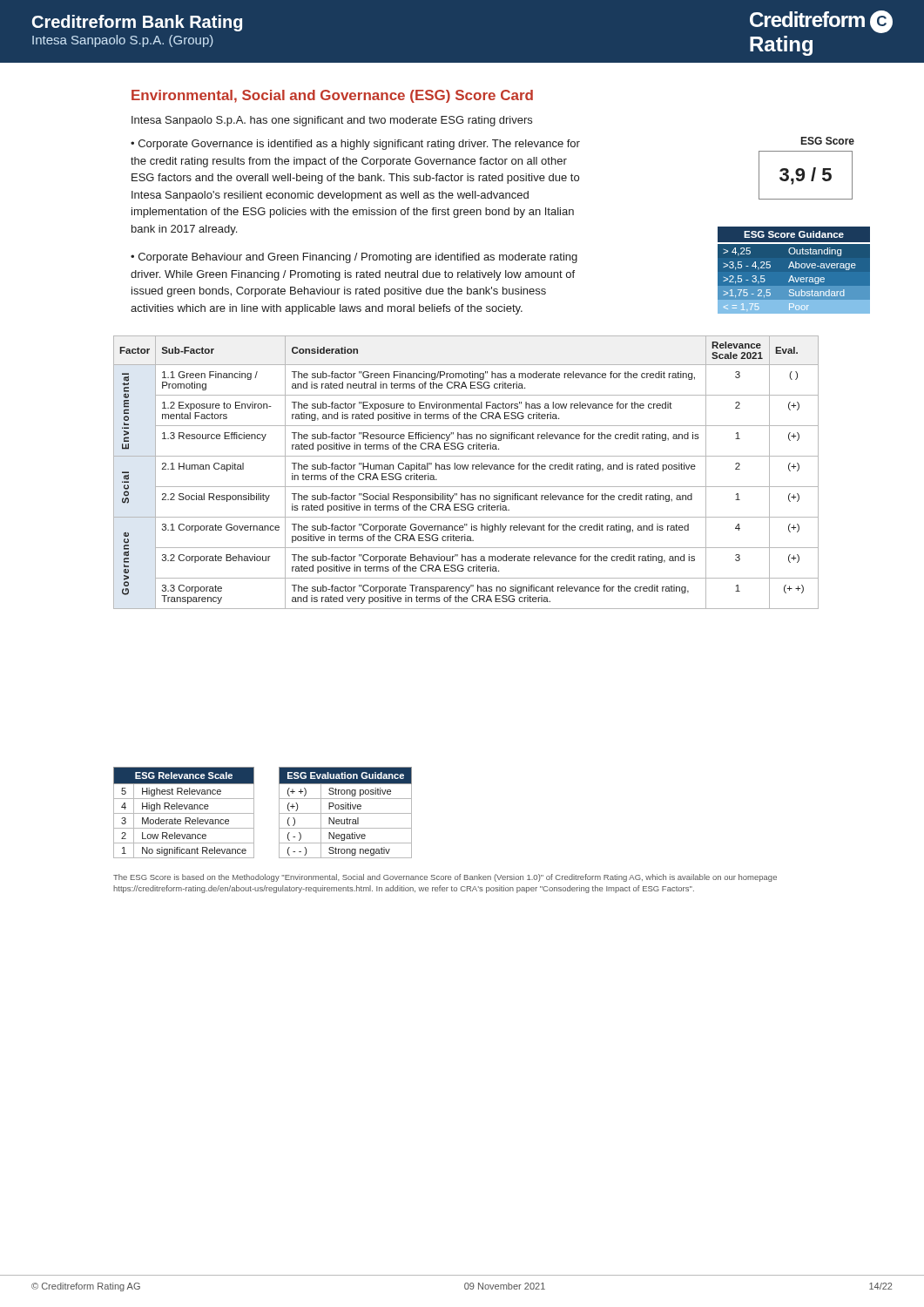Locate the section header with the text "Environmental, Social and Governance (ESG) Score Card"
Viewport: 924px width, 1307px height.
tap(332, 95)
